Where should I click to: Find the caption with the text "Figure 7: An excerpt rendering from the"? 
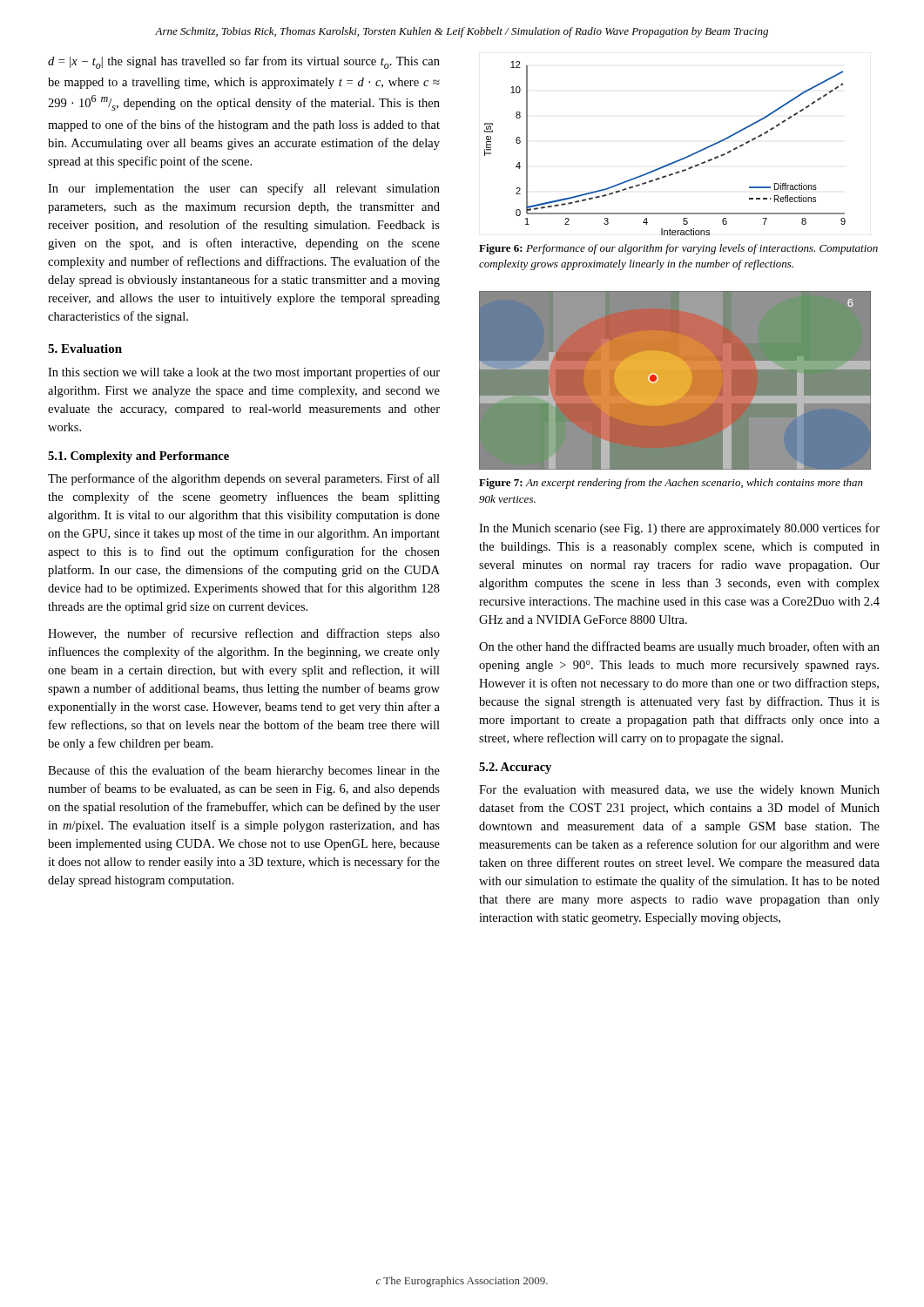tap(671, 491)
